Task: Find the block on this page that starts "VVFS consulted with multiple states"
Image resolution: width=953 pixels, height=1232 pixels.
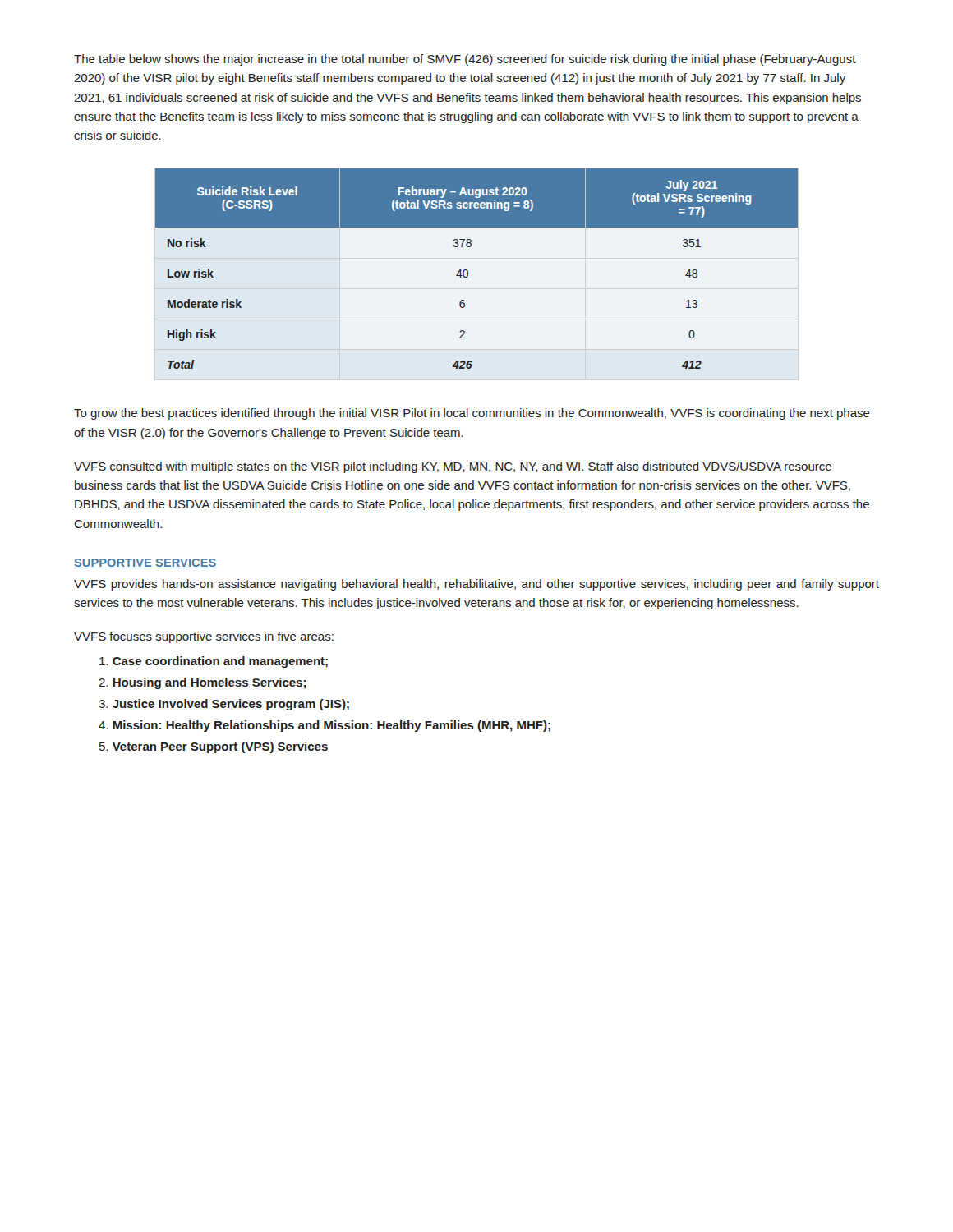Action: click(x=472, y=495)
